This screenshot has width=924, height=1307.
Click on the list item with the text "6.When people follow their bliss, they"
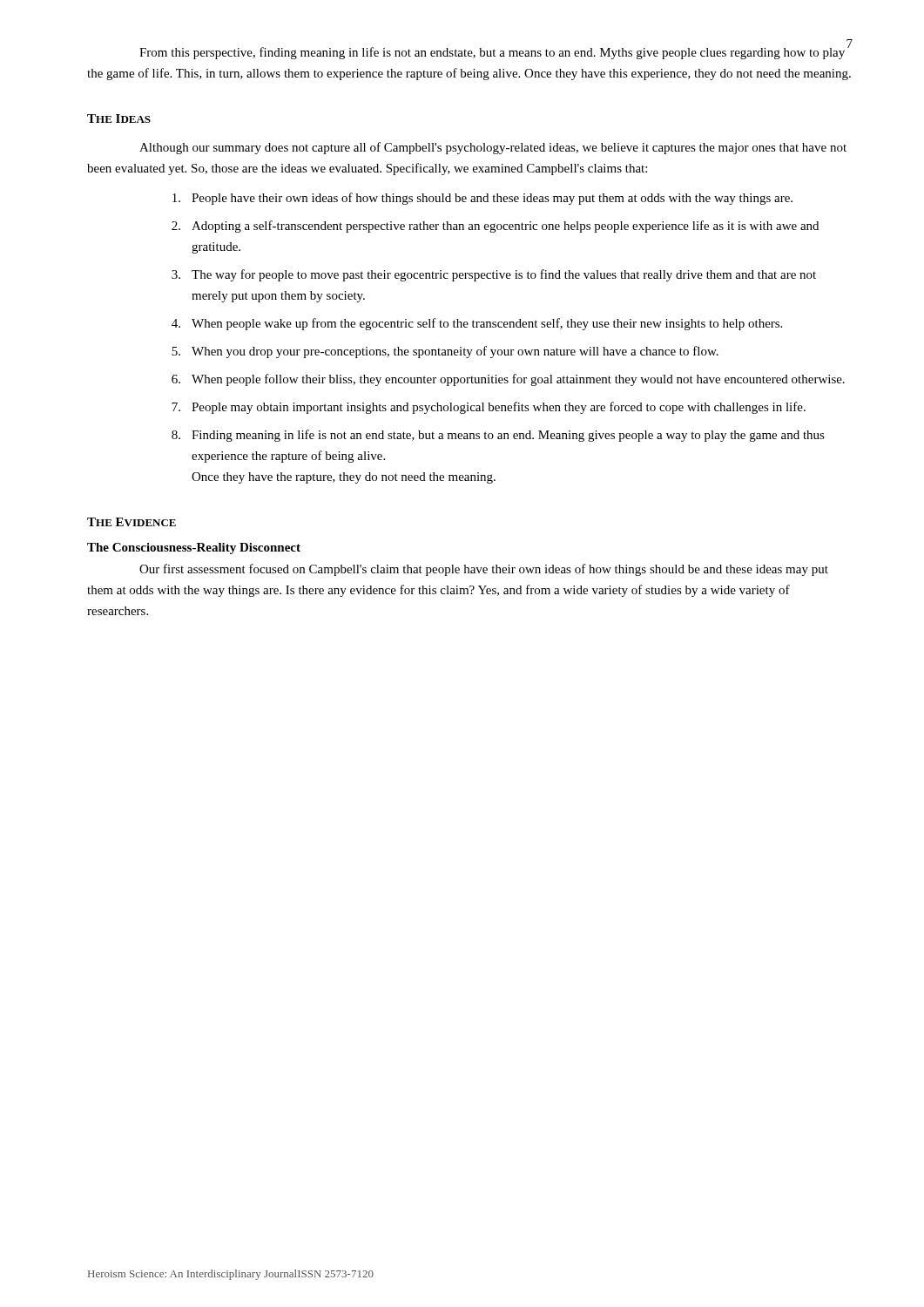496,379
